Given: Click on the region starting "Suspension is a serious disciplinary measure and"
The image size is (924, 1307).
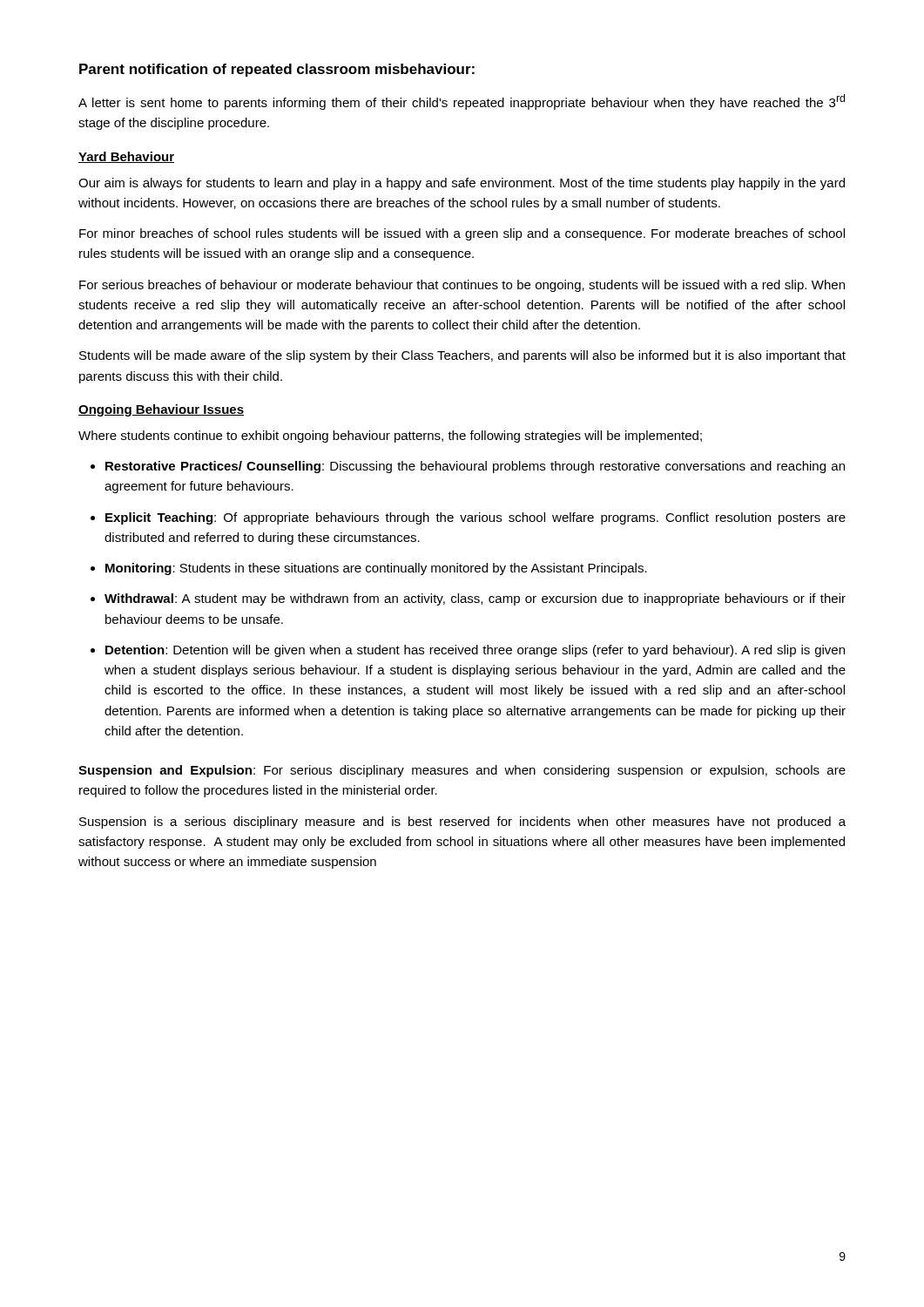Looking at the screenshot, I should 462,841.
